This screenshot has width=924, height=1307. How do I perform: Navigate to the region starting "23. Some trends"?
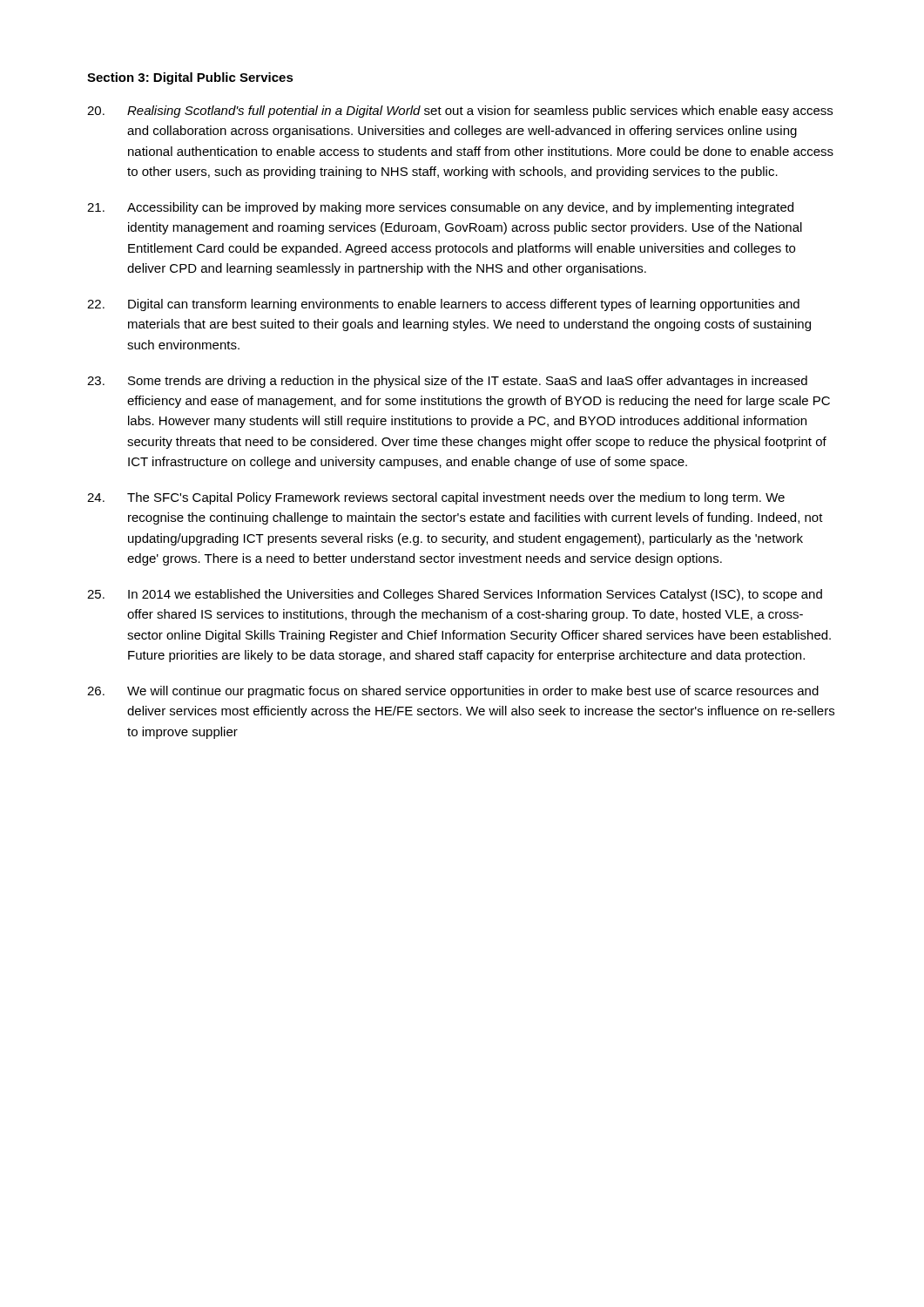point(462,421)
